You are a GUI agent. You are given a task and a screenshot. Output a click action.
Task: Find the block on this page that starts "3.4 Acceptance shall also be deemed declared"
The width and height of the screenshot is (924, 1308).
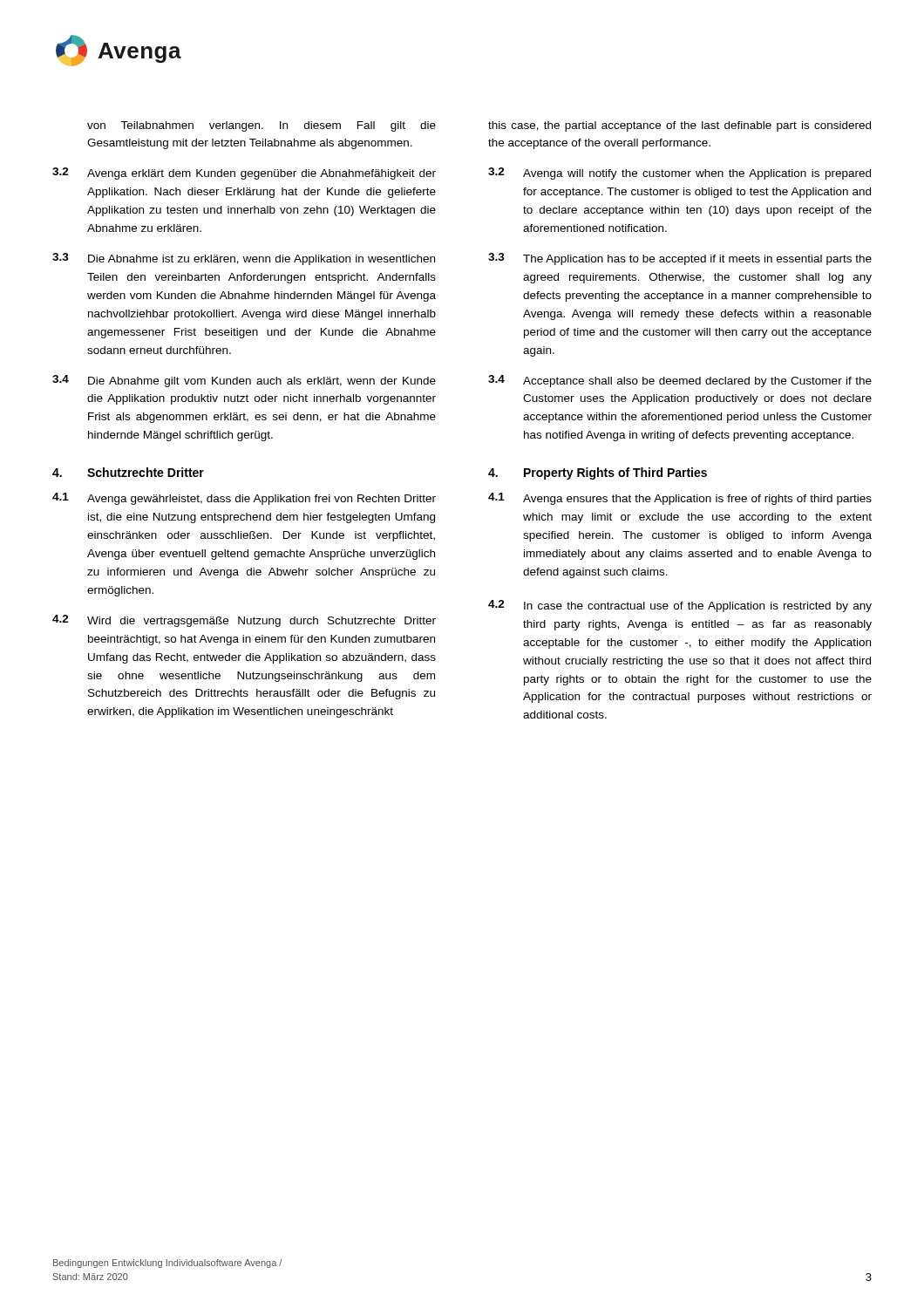pos(680,408)
